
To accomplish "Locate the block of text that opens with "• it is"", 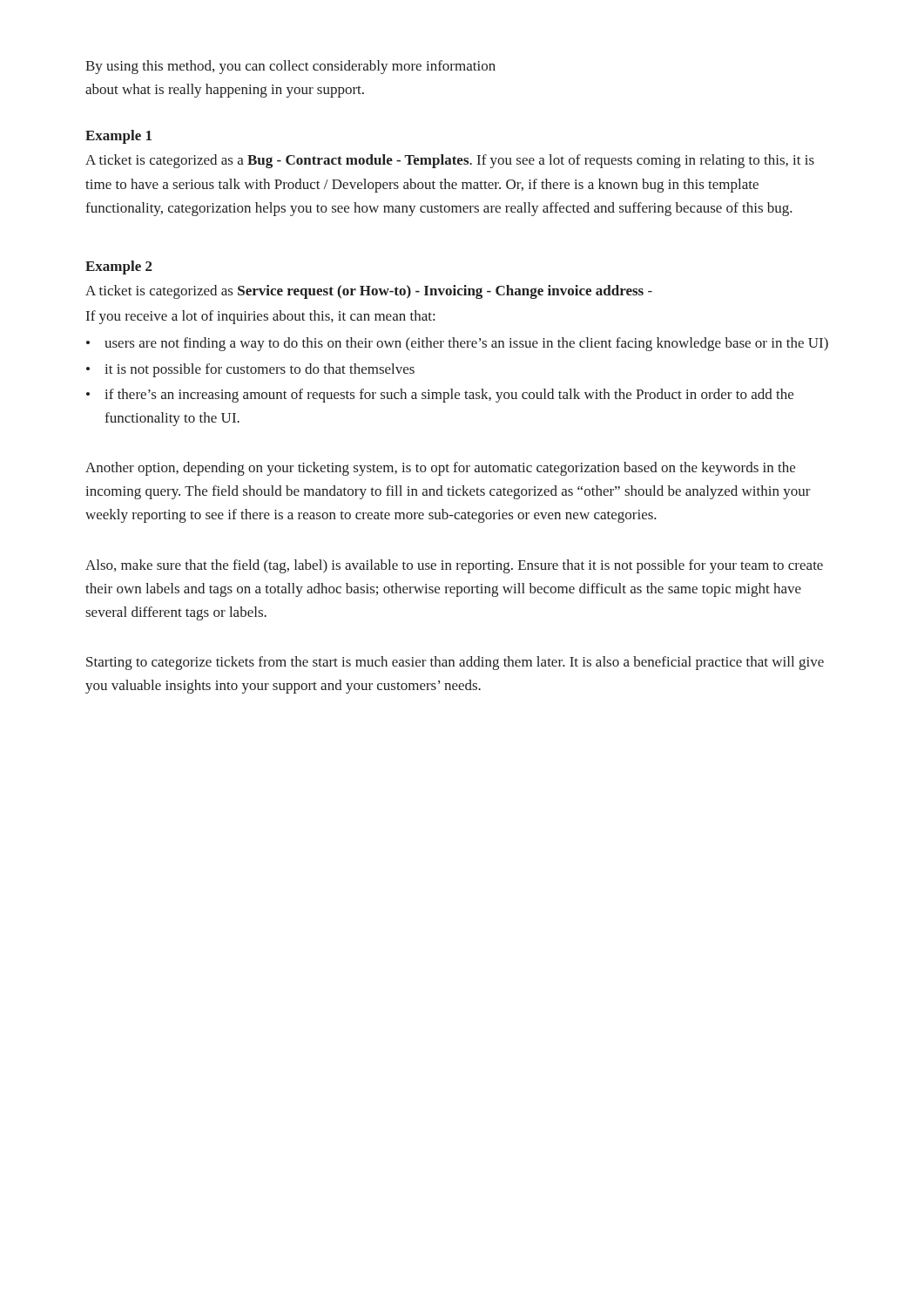I will coord(250,370).
